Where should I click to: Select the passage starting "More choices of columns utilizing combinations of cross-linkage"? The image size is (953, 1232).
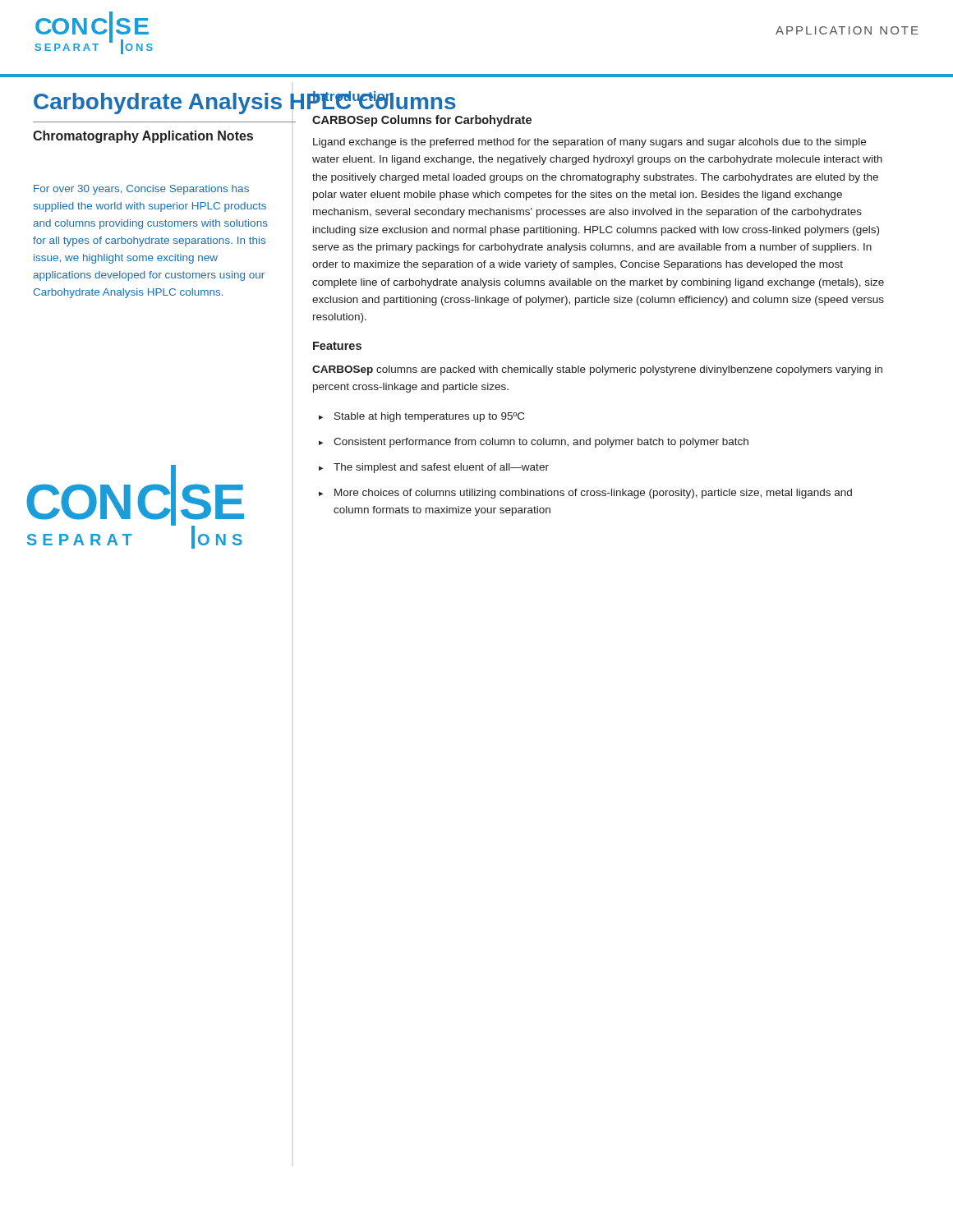click(x=593, y=501)
